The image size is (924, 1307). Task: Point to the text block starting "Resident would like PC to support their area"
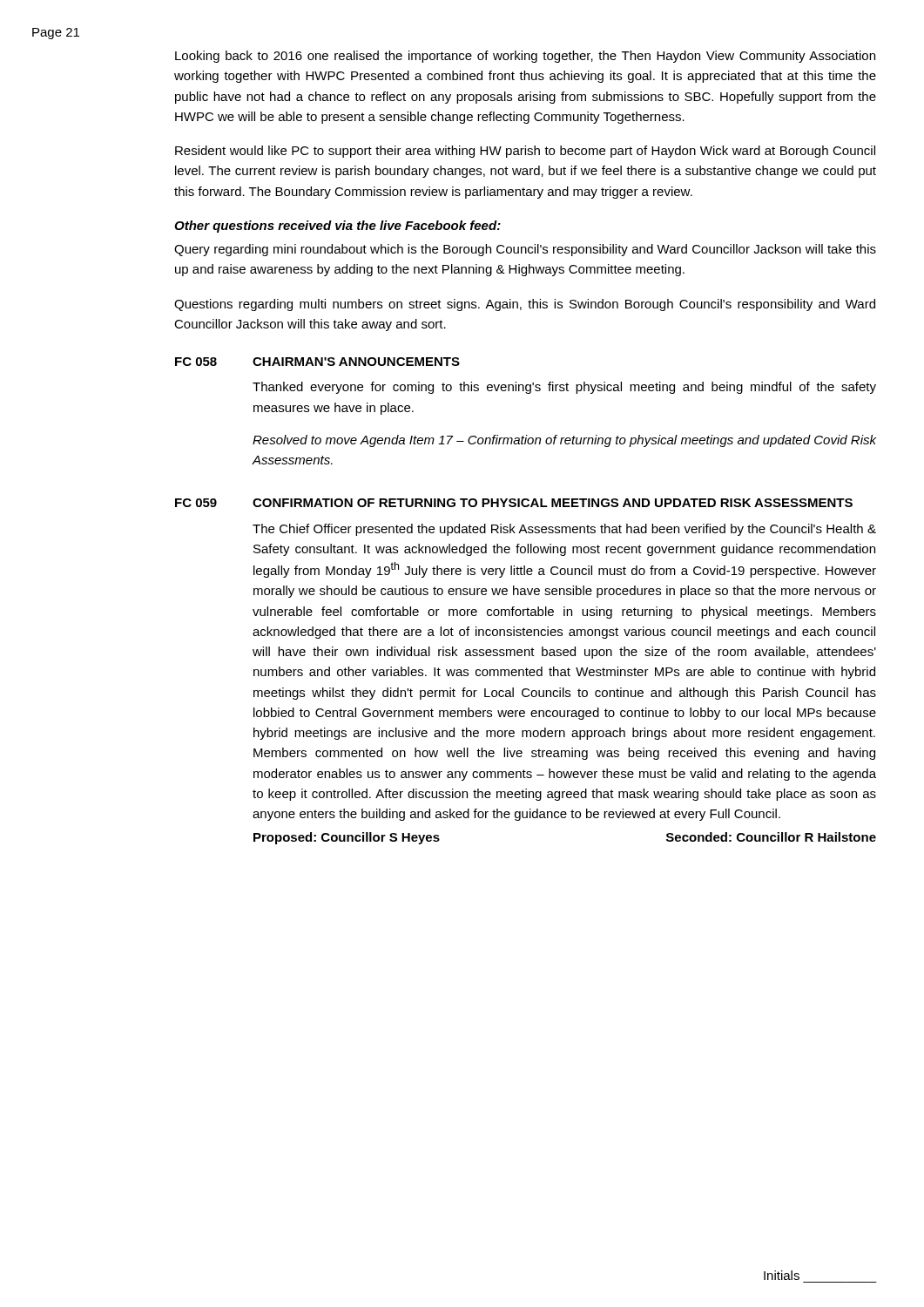tap(525, 171)
